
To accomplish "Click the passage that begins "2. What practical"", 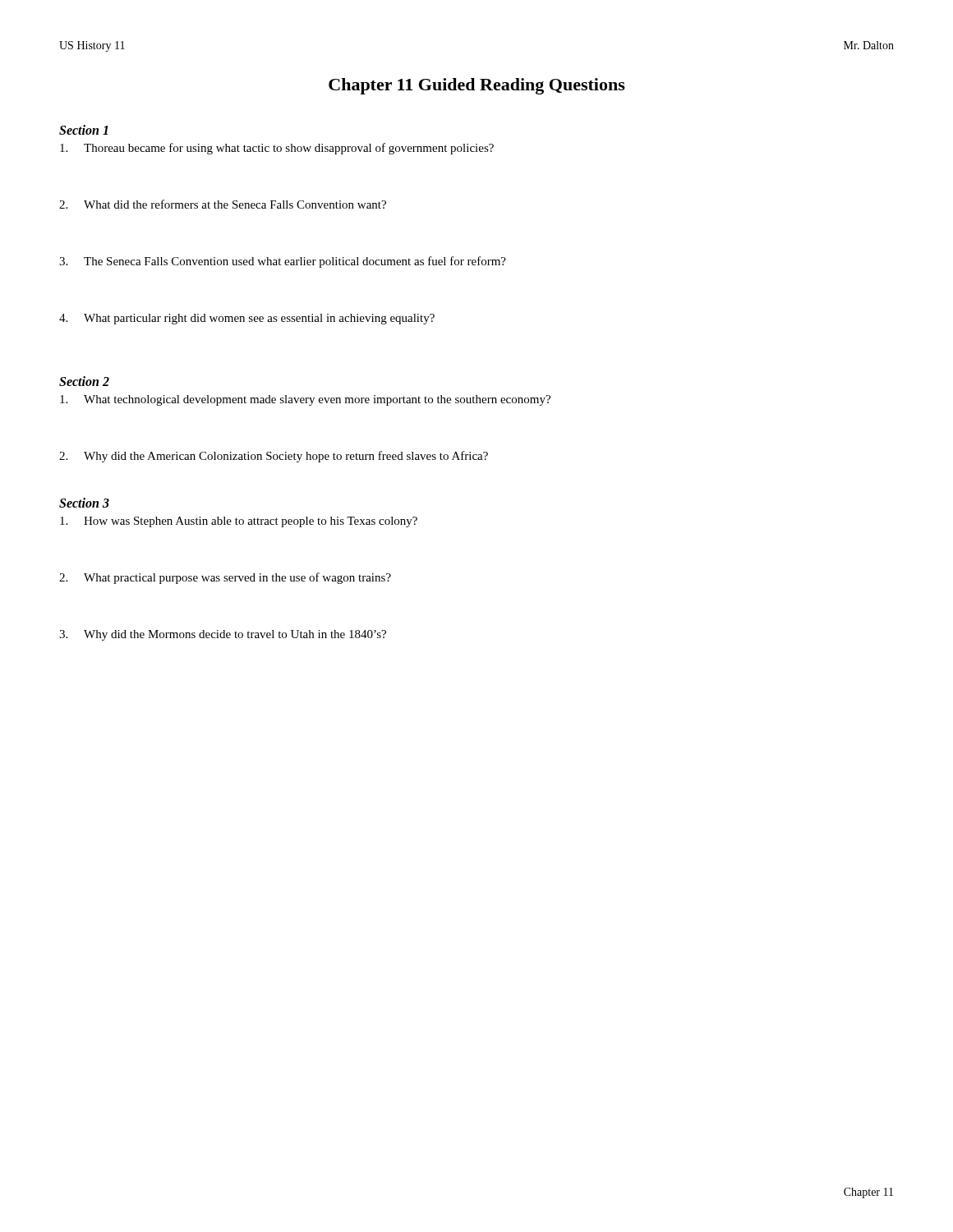I will pyautogui.click(x=225, y=578).
